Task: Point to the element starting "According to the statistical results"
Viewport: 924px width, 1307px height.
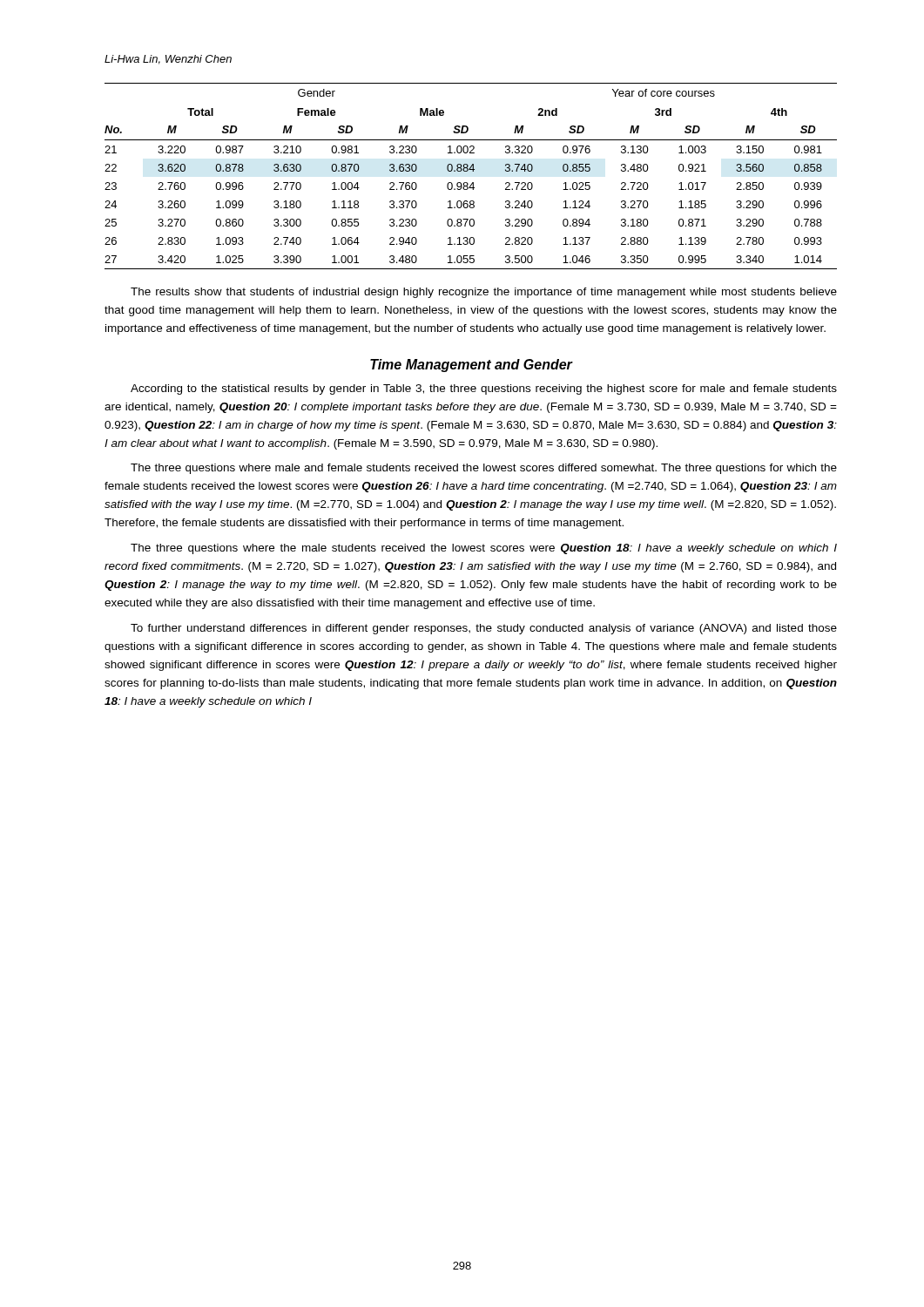Action: pyautogui.click(x=471, y=415)
